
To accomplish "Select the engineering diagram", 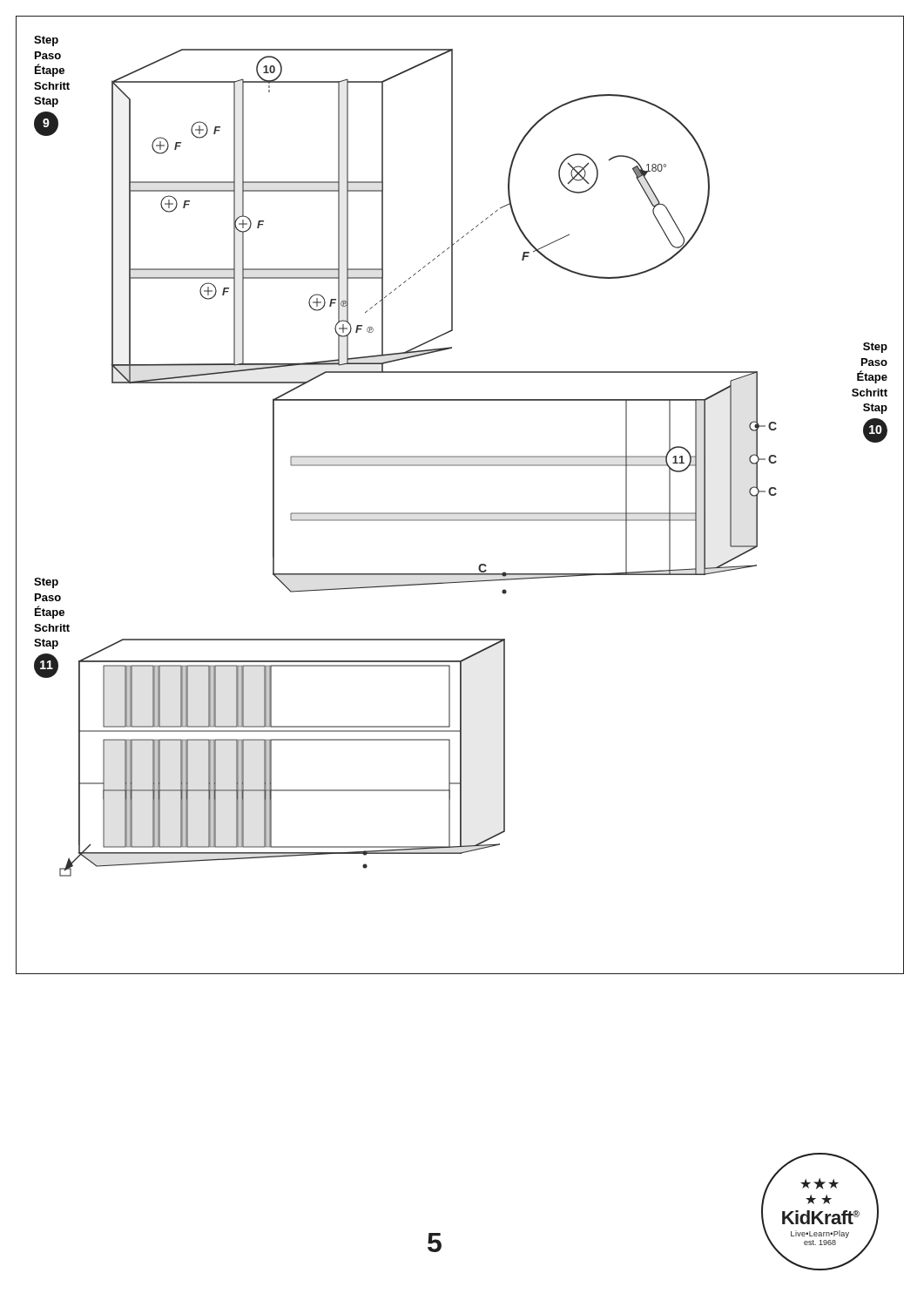I will click(461, 496).
